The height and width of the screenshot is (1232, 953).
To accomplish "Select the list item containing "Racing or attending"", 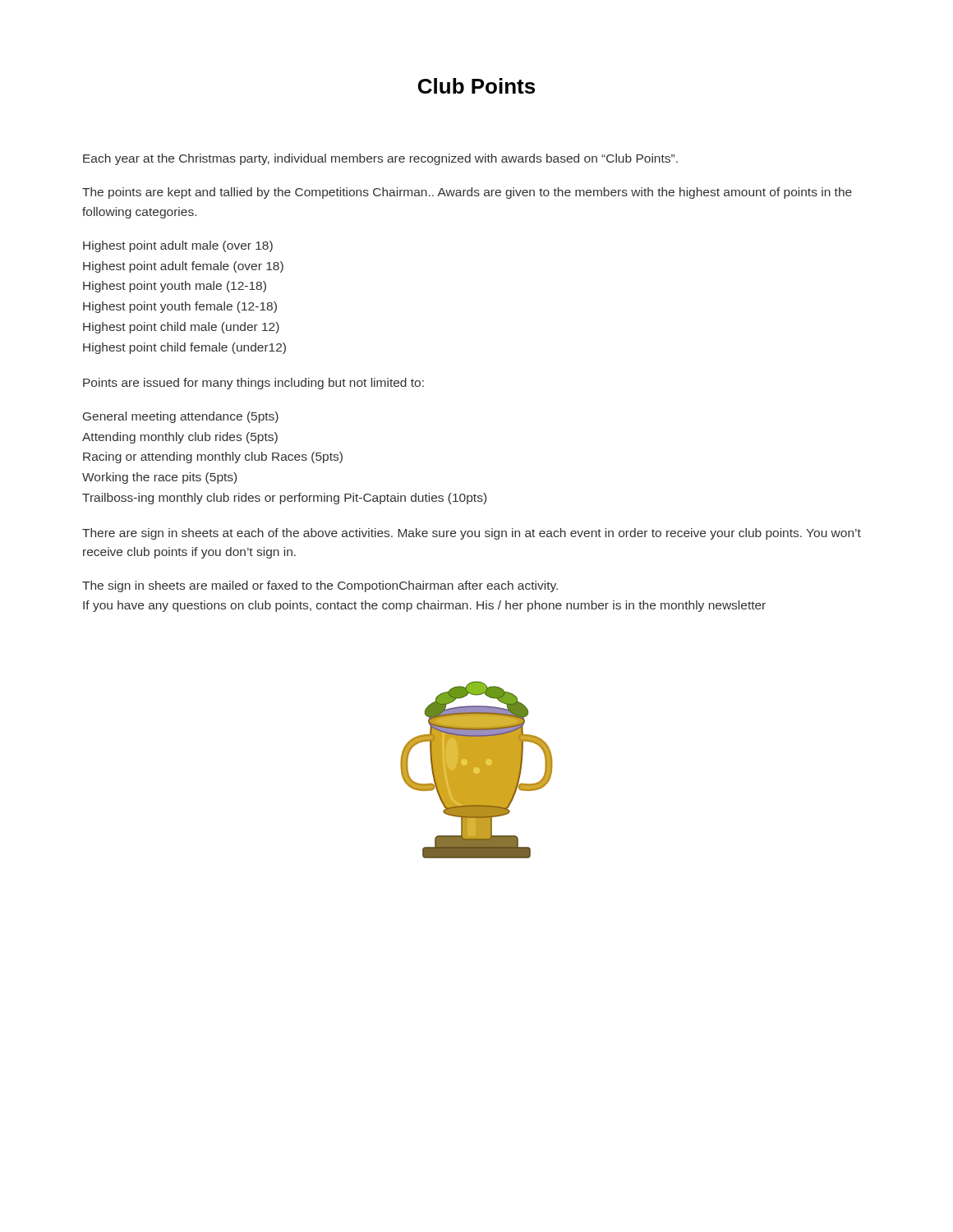I will [x=213, y=457].
